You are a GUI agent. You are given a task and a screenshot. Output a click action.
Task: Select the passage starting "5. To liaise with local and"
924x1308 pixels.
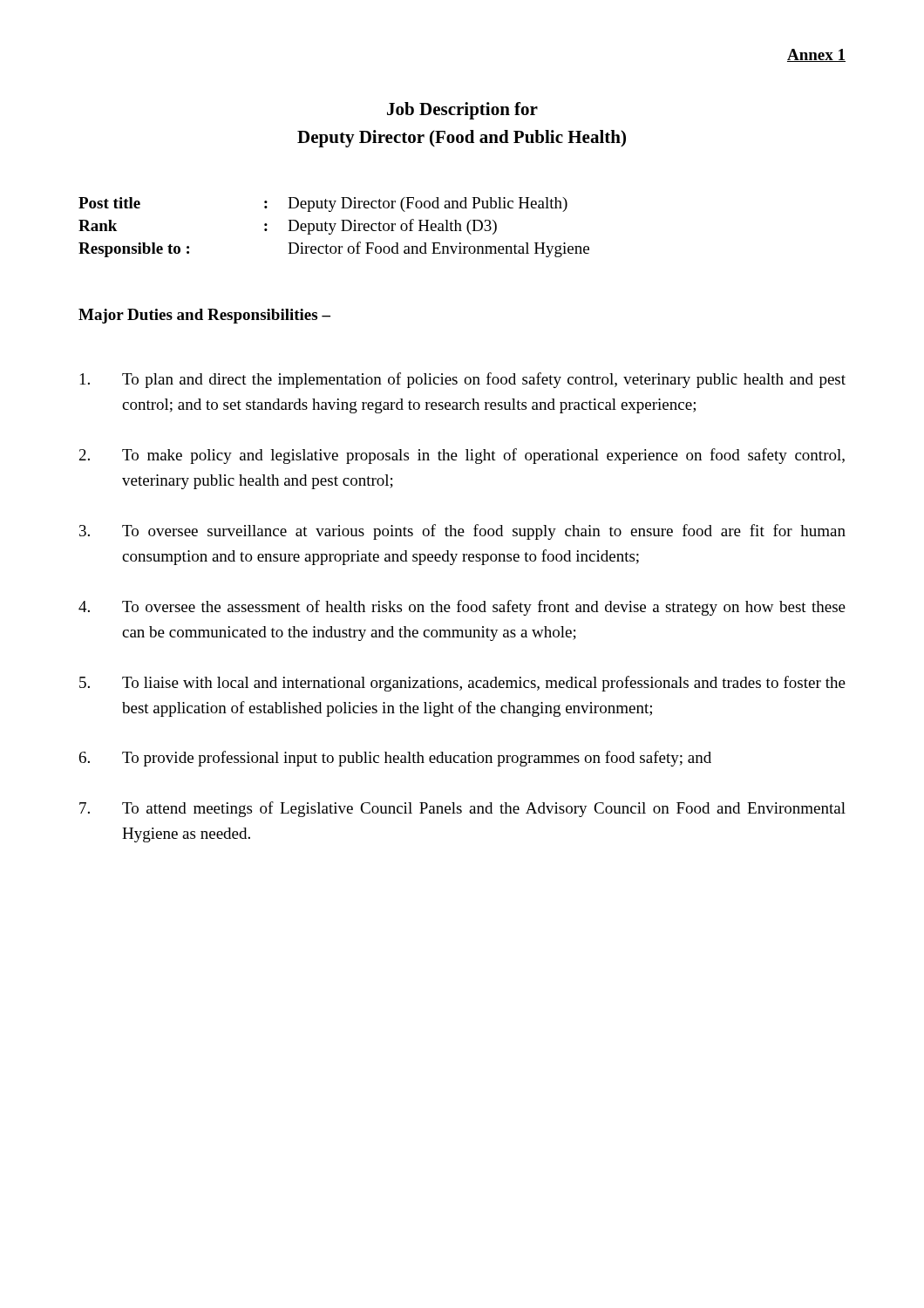(x=462, y=695)
